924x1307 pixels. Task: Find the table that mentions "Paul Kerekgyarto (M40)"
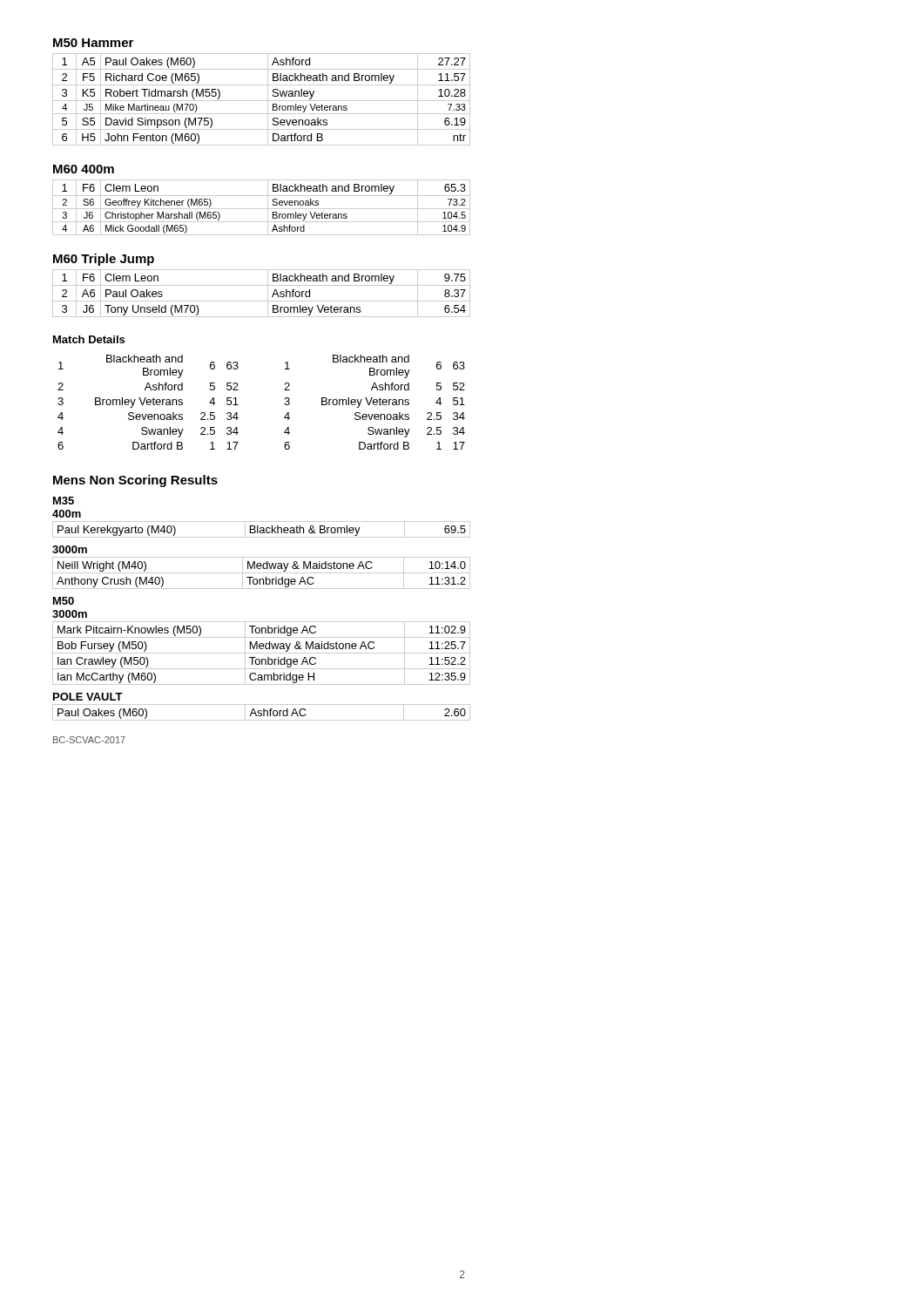[x=261, y=529]
